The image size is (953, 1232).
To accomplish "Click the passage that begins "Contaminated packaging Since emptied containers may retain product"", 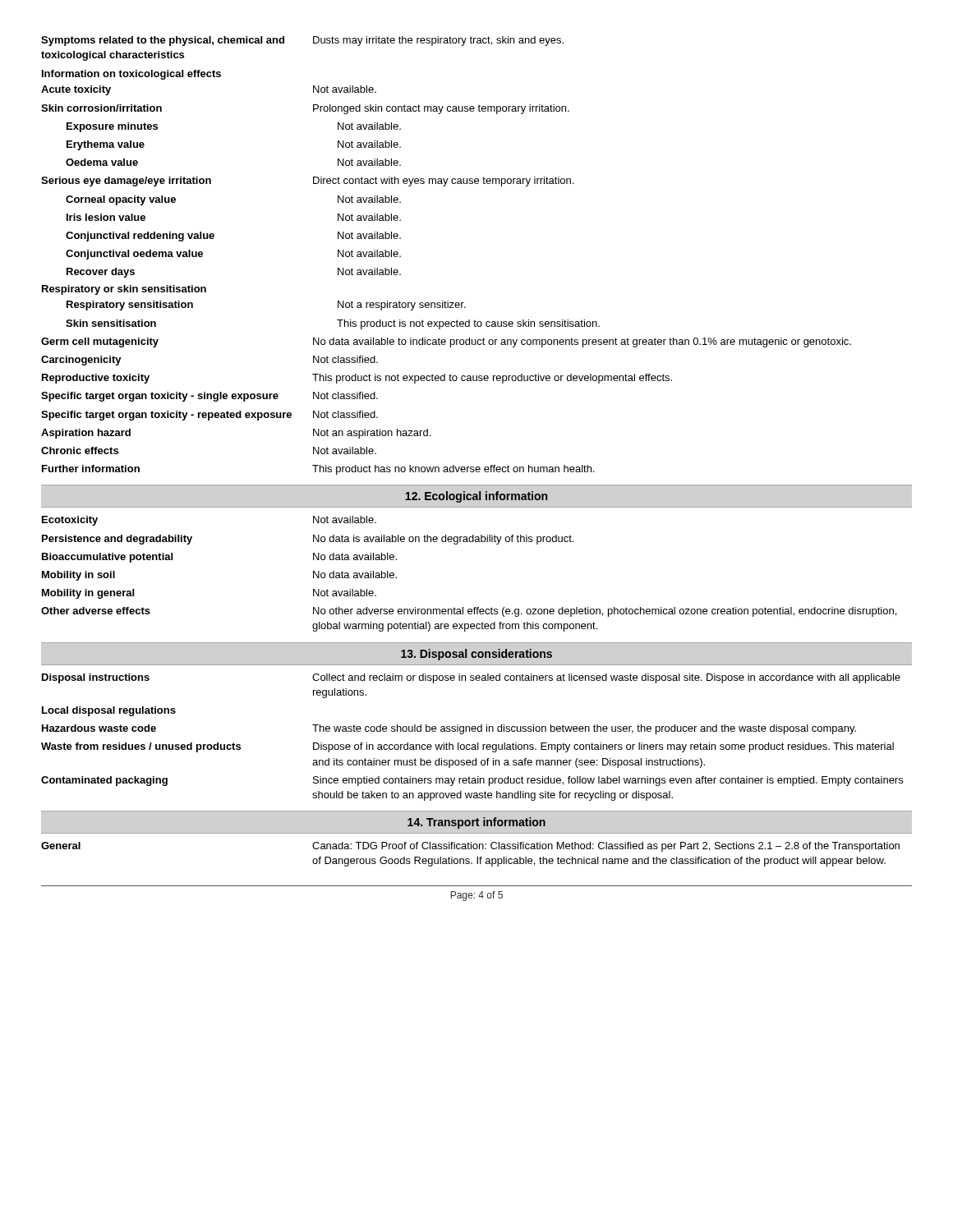I will [x=476, y=788].
